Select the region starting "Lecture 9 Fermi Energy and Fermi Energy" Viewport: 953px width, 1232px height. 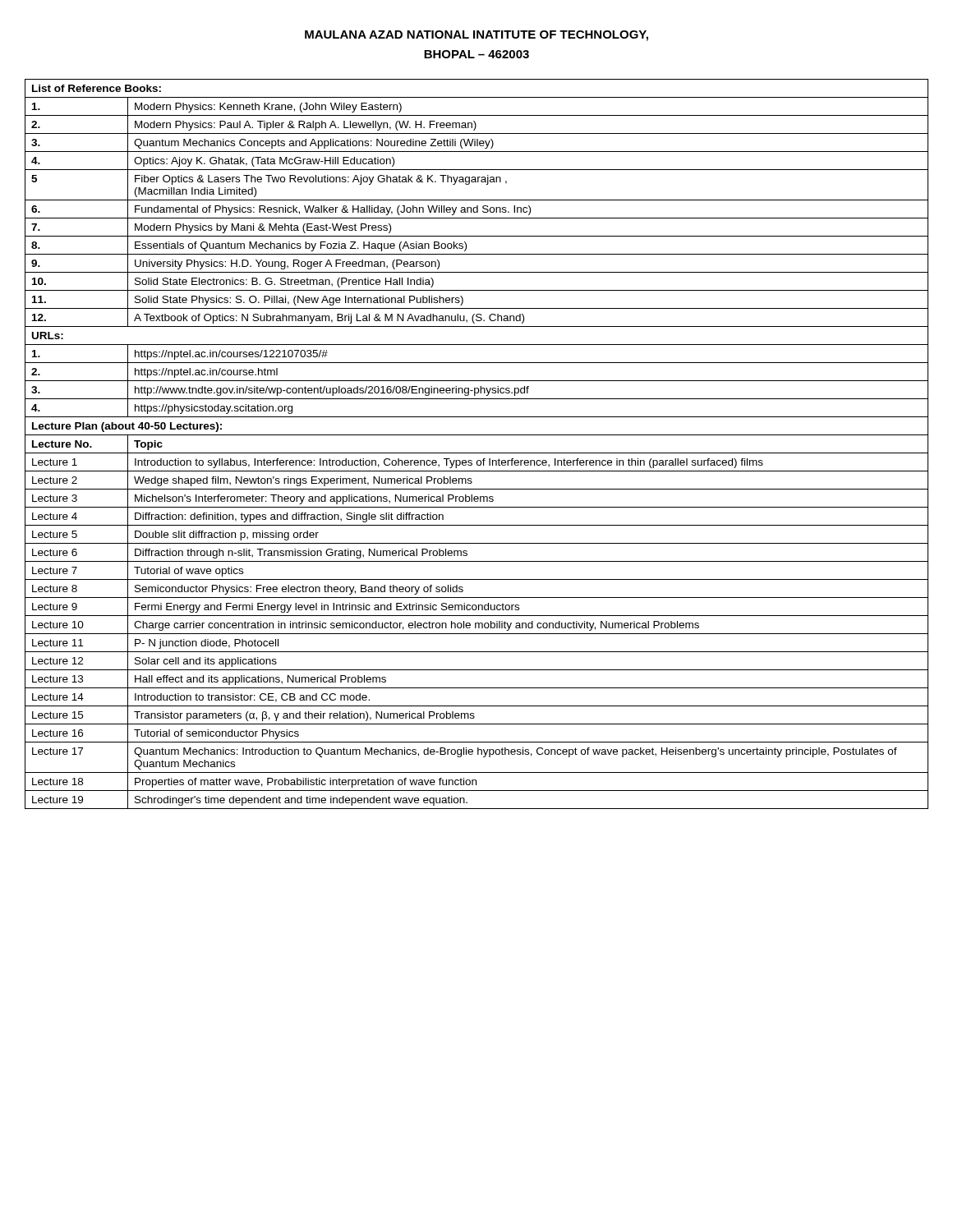click(476, 607)
